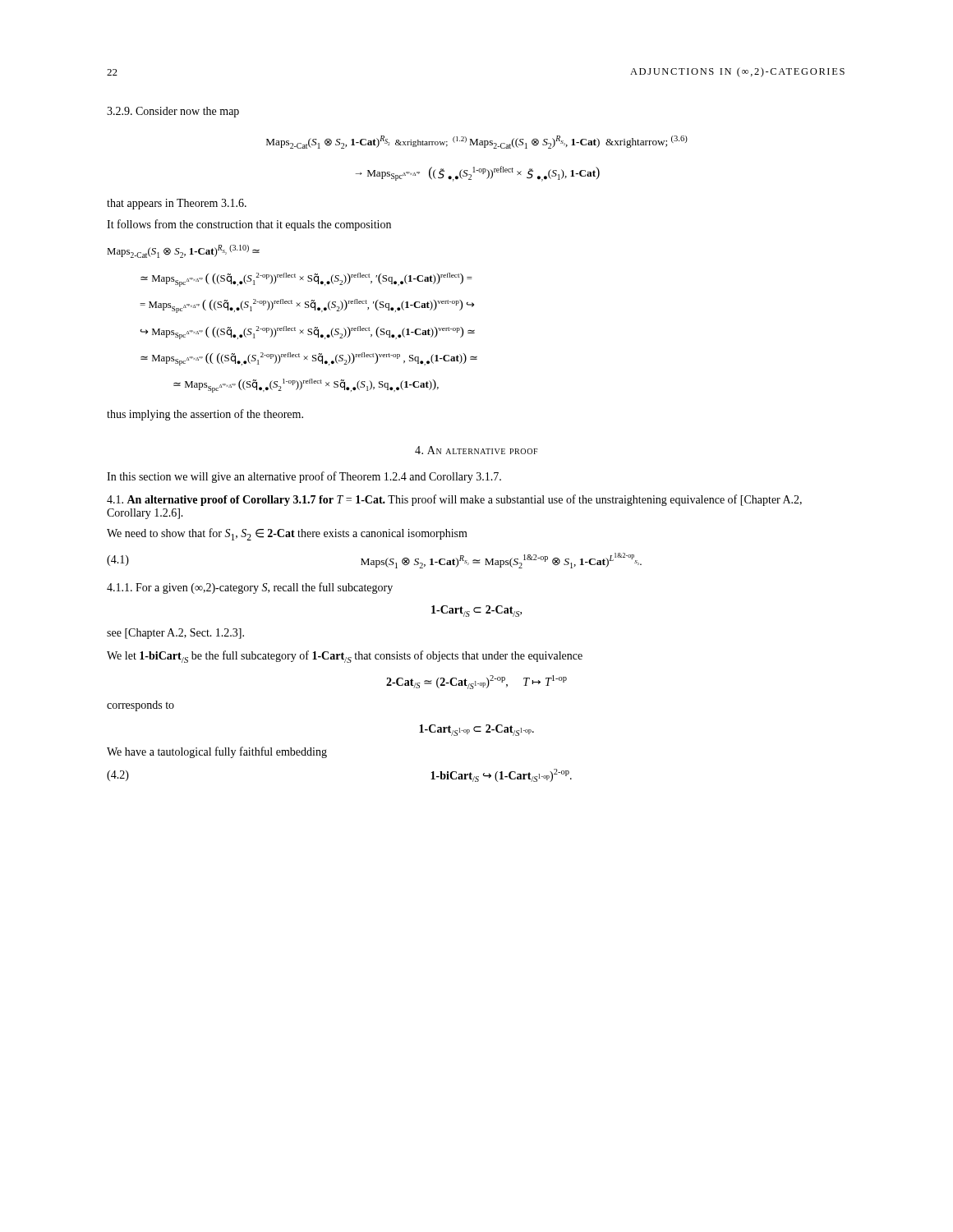Screen dimensions: 1232x953
Task: Point to "We have a tautological fully faithful embedding"
Action: [217, 752]
